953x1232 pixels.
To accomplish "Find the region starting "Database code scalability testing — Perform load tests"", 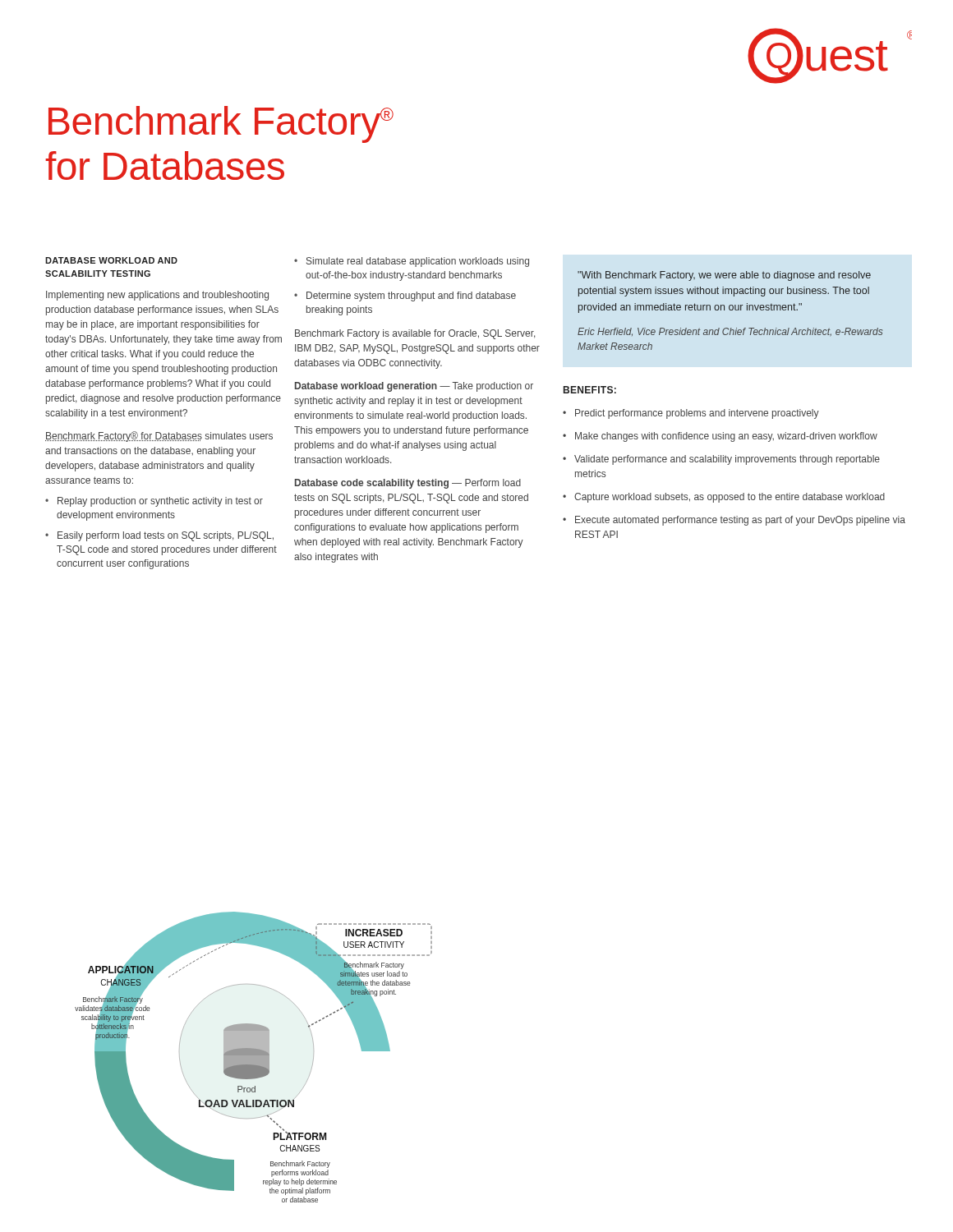I will point(411,520).
